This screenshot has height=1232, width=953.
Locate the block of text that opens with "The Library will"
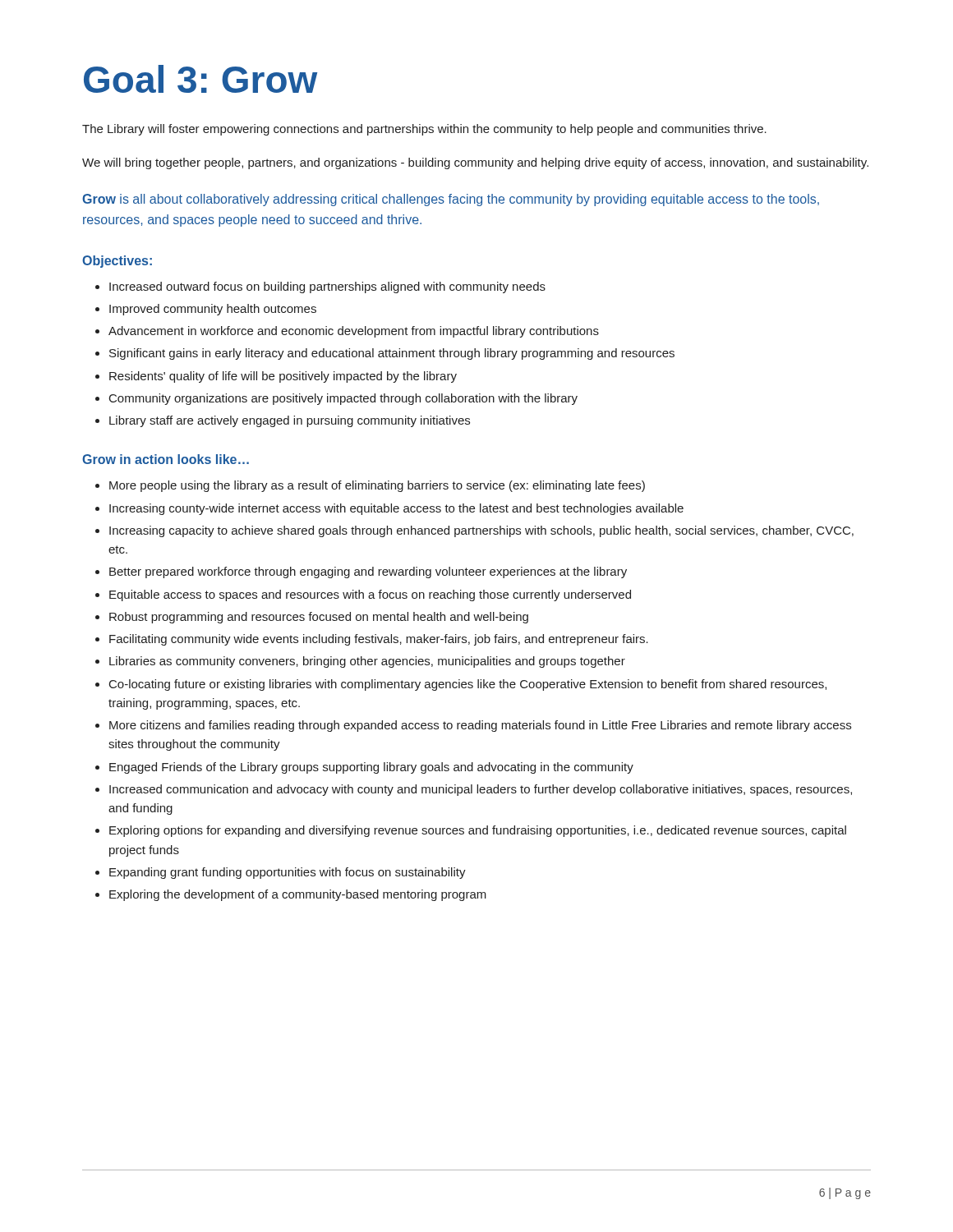coord(425,128)
